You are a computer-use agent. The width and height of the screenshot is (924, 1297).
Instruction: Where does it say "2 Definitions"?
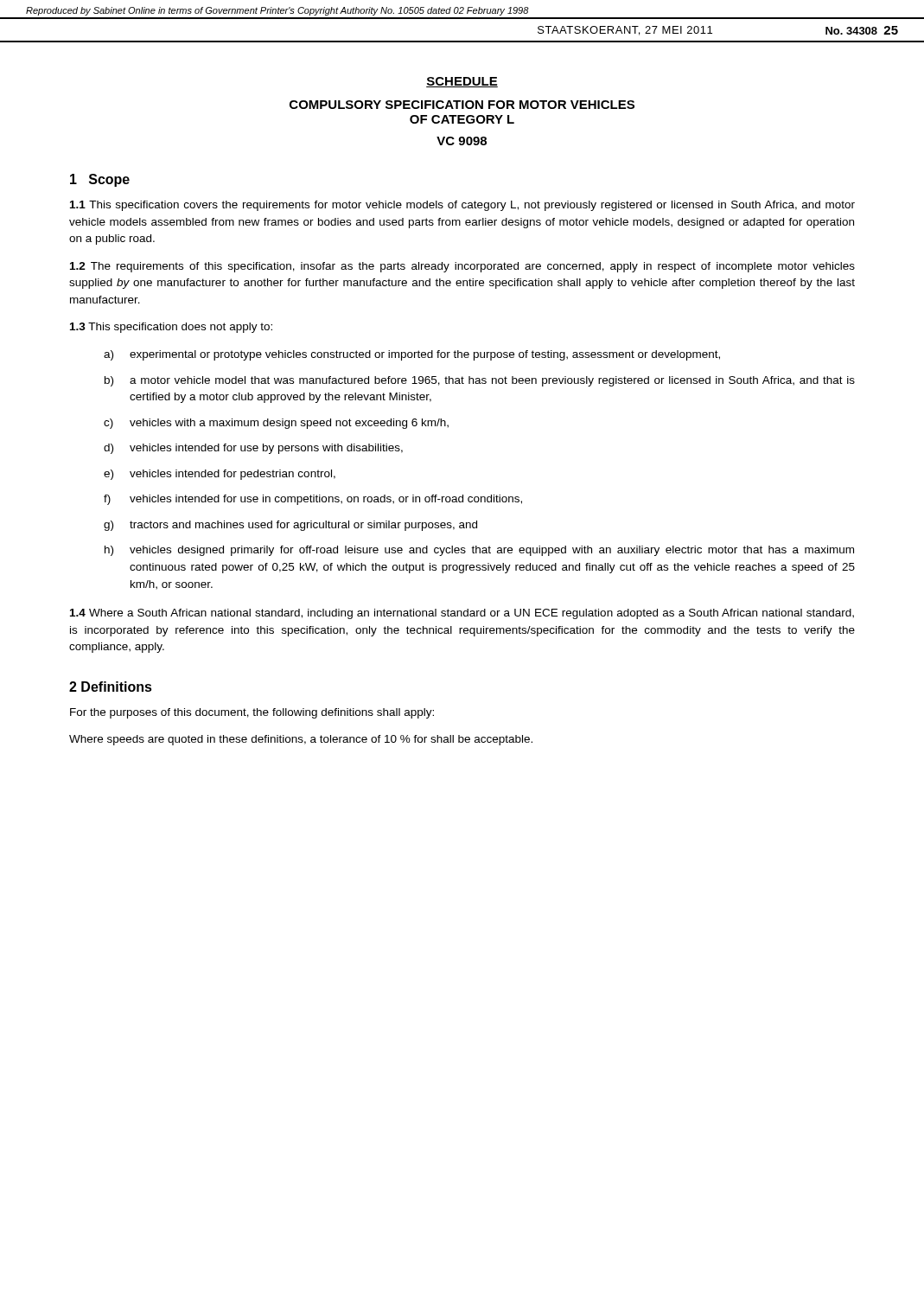pos(111,687)
